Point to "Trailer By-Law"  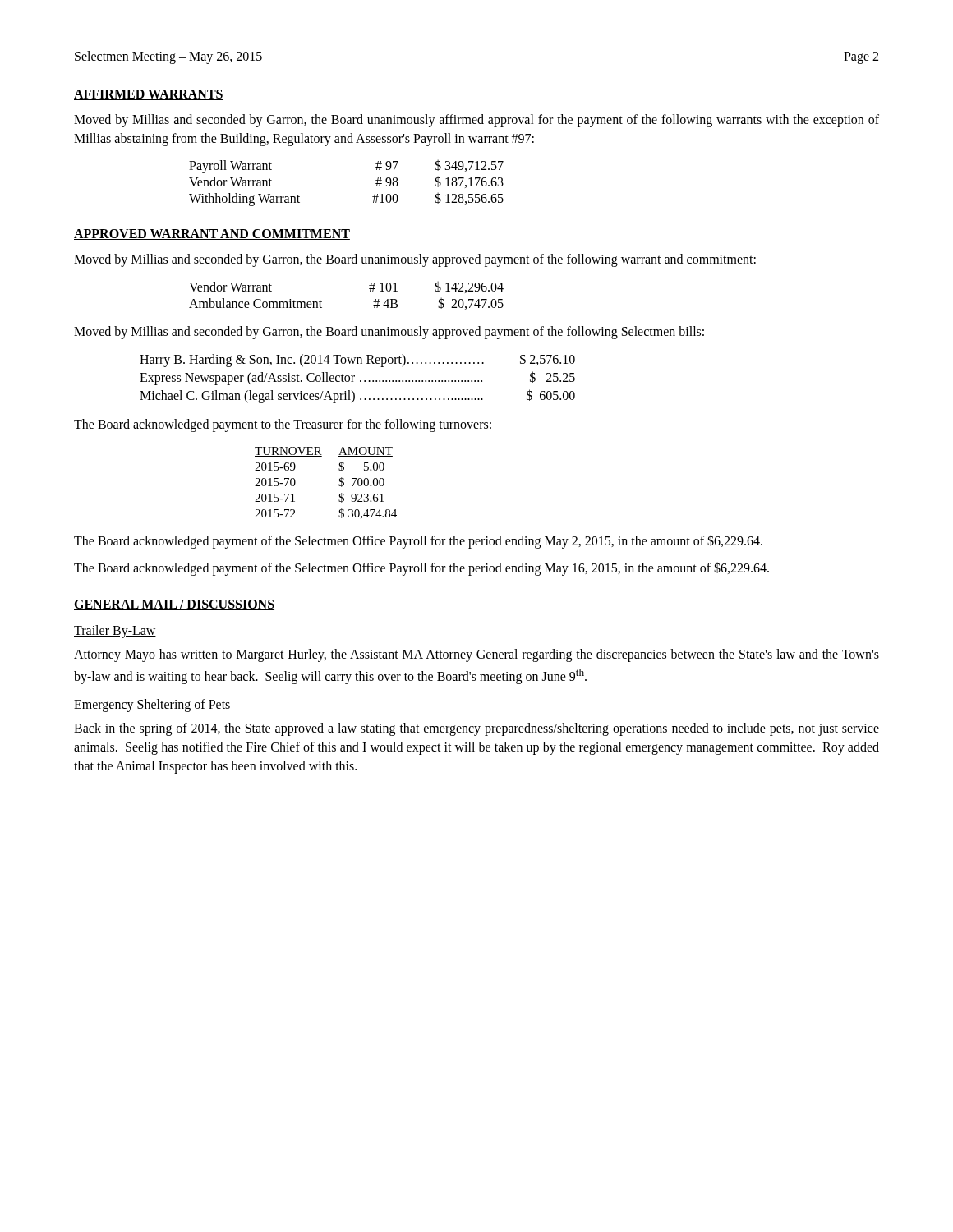[115, 631]
